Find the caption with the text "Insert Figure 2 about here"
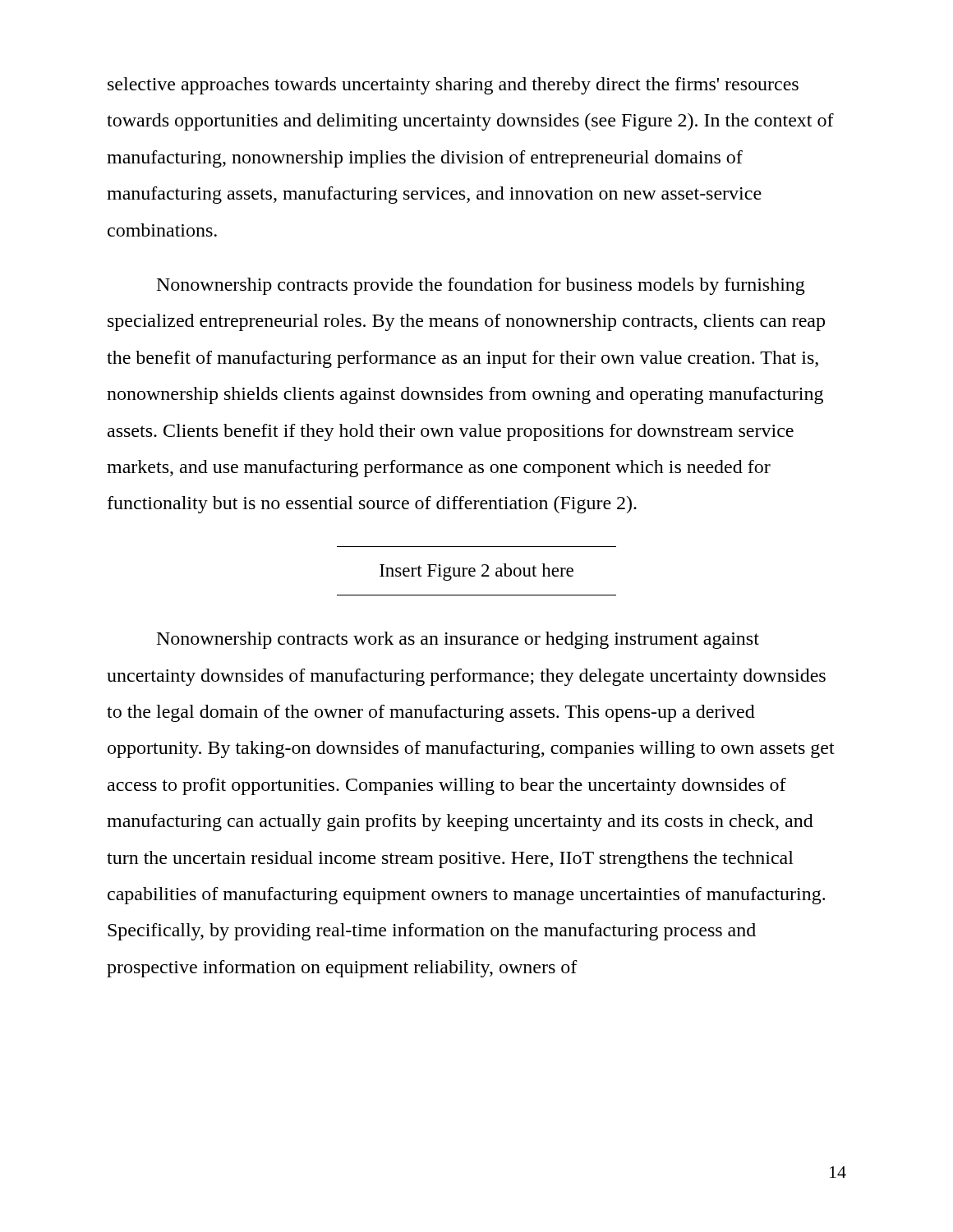953x1232 pixels. (x=476, y=571)
